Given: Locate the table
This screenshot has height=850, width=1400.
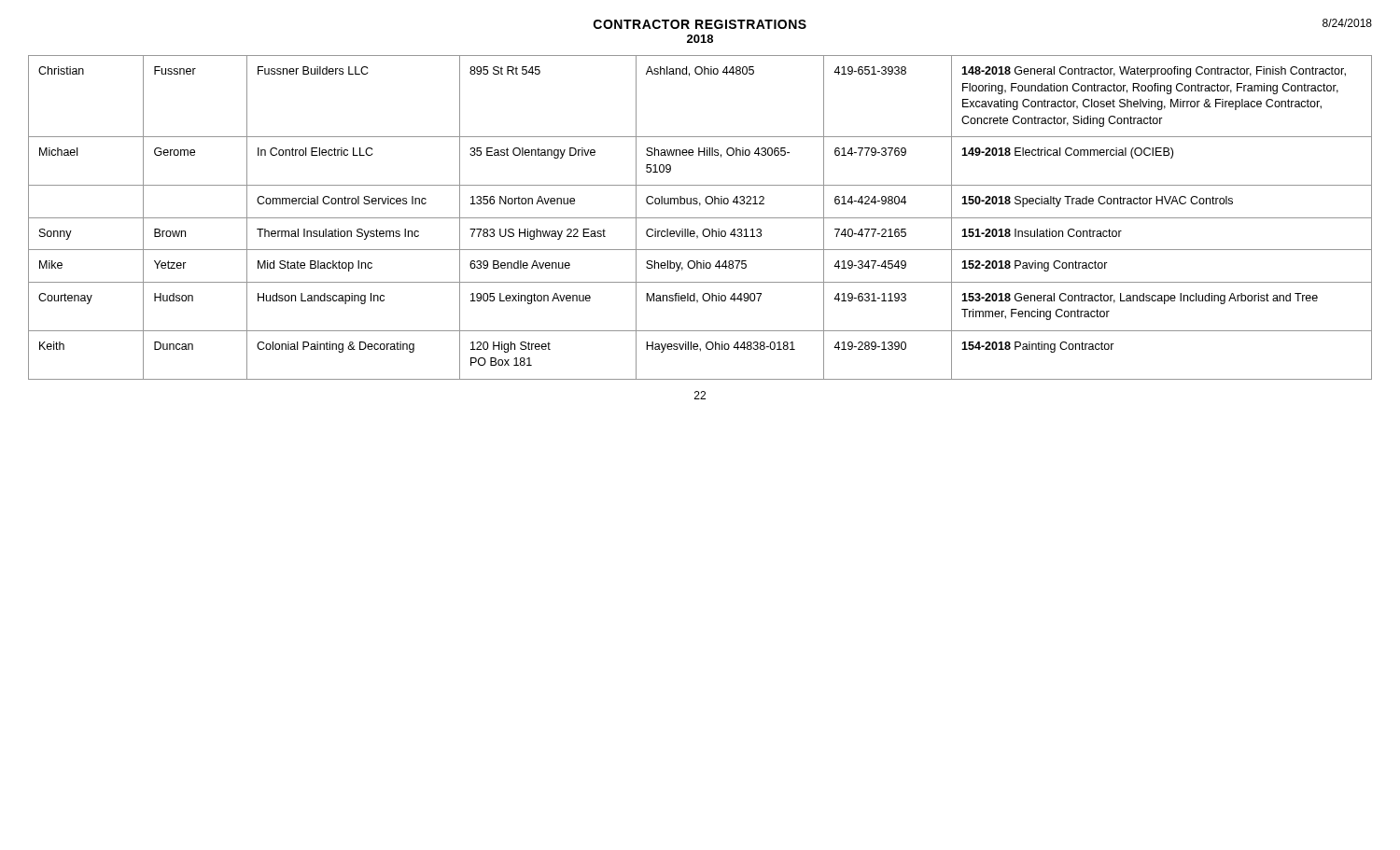Looking at the screenshot, I should [700, 217].
